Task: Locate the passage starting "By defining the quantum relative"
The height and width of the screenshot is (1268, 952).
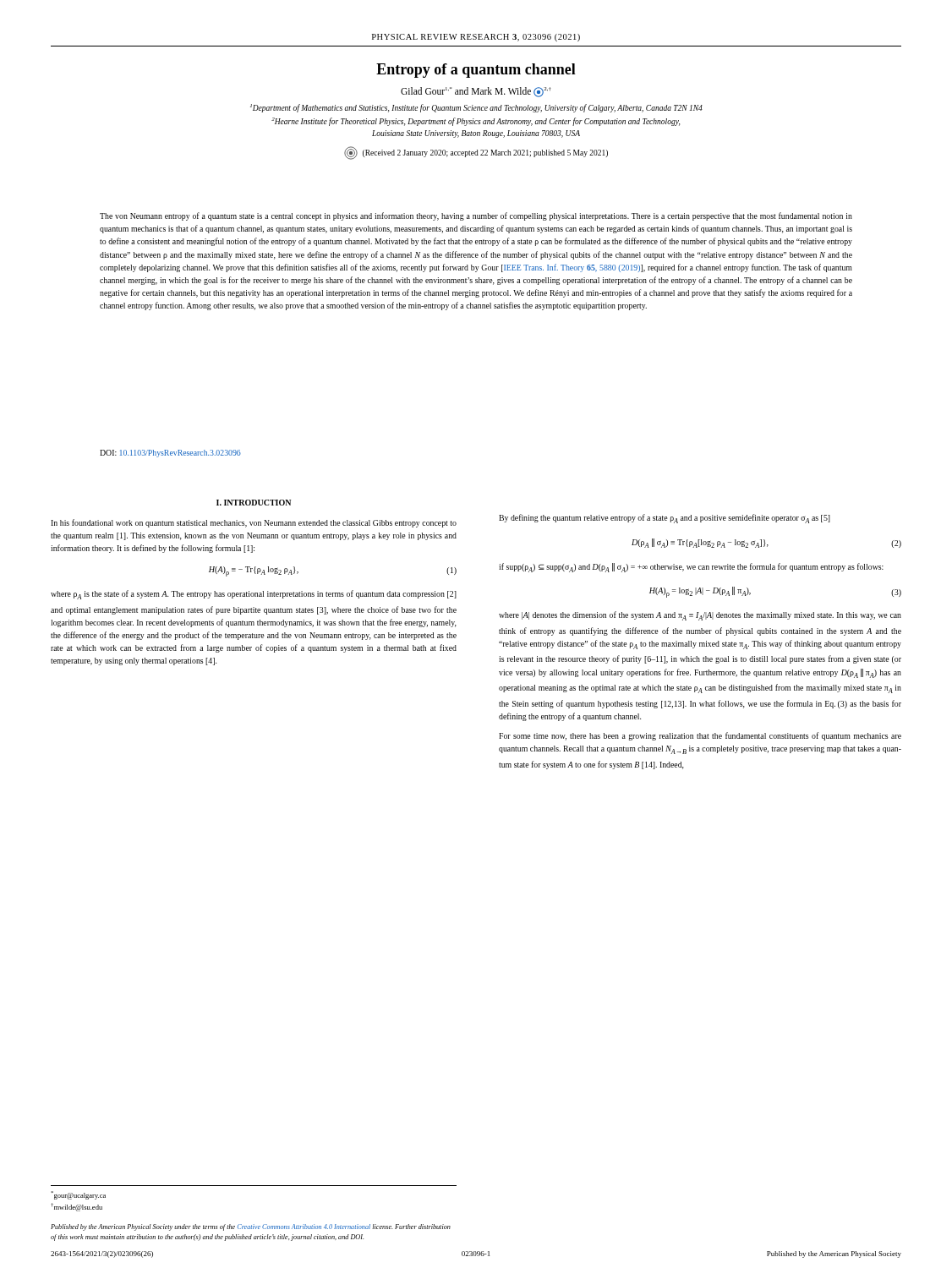Action: click(665, 519)
